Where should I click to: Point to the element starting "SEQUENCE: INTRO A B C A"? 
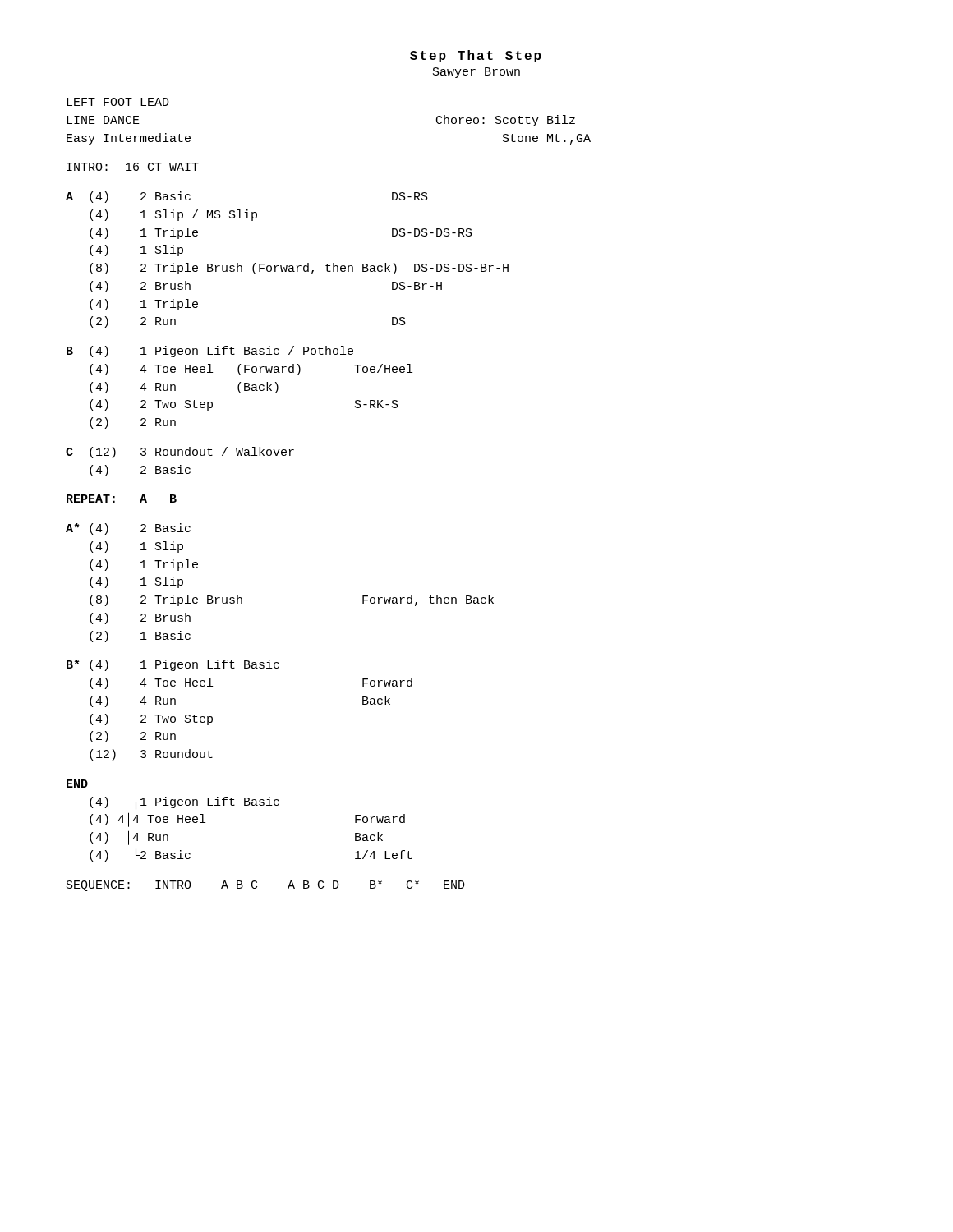coord(476,886)
